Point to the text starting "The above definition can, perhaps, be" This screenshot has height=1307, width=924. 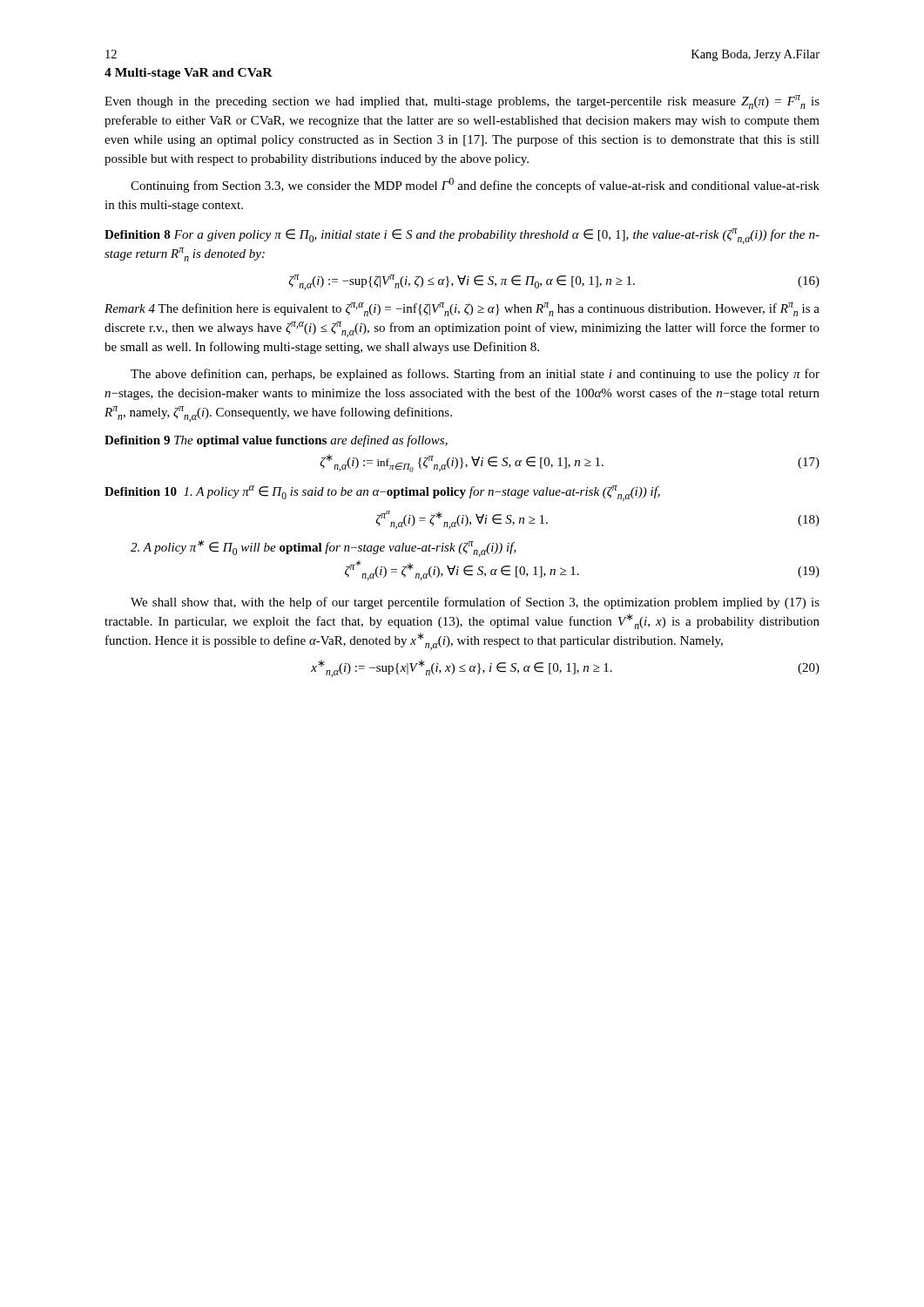pyautogui.click(x=462, y=394)
